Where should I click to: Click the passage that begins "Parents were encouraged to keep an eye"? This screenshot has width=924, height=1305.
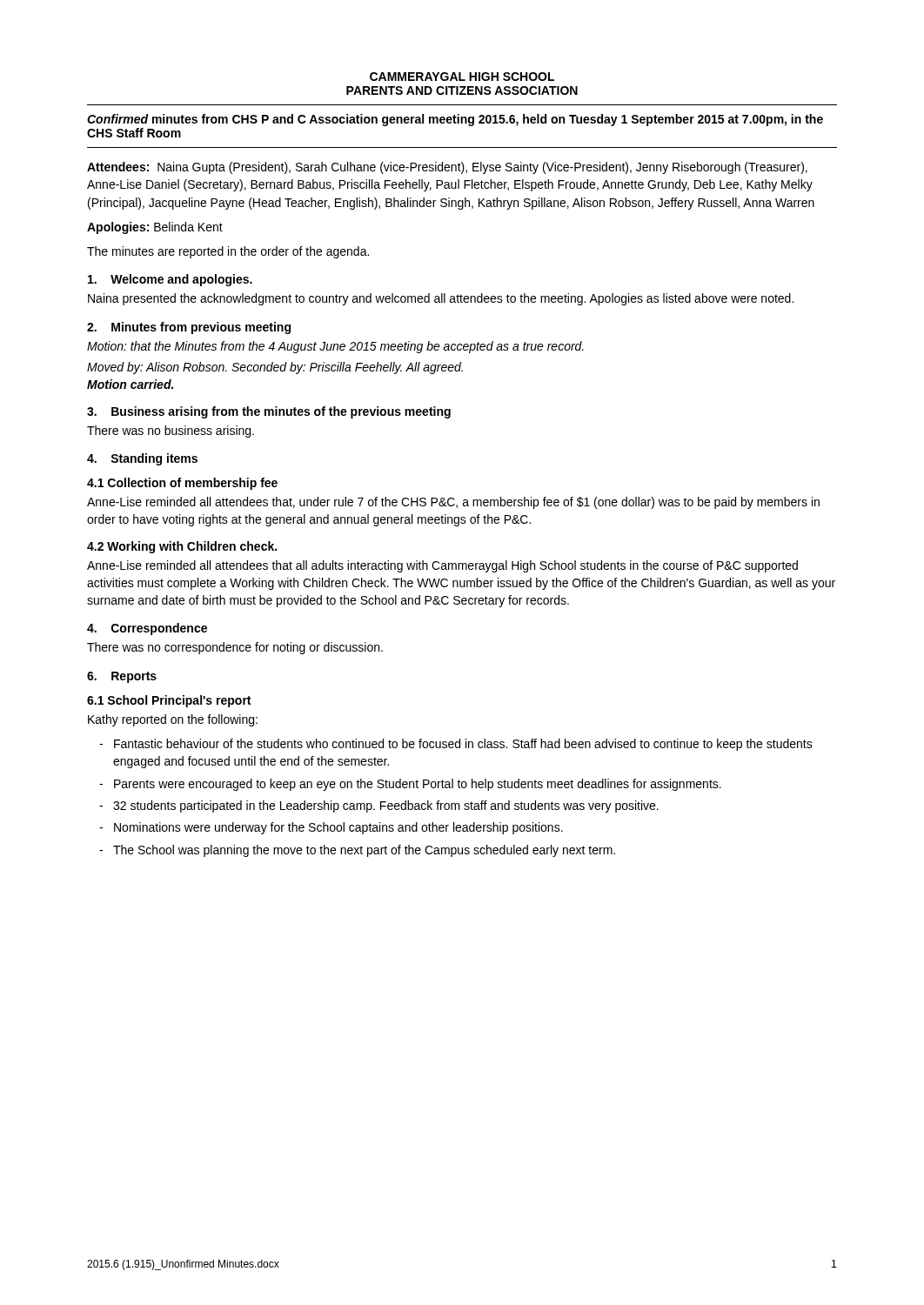pyautogui.click(x=417, y=784)
